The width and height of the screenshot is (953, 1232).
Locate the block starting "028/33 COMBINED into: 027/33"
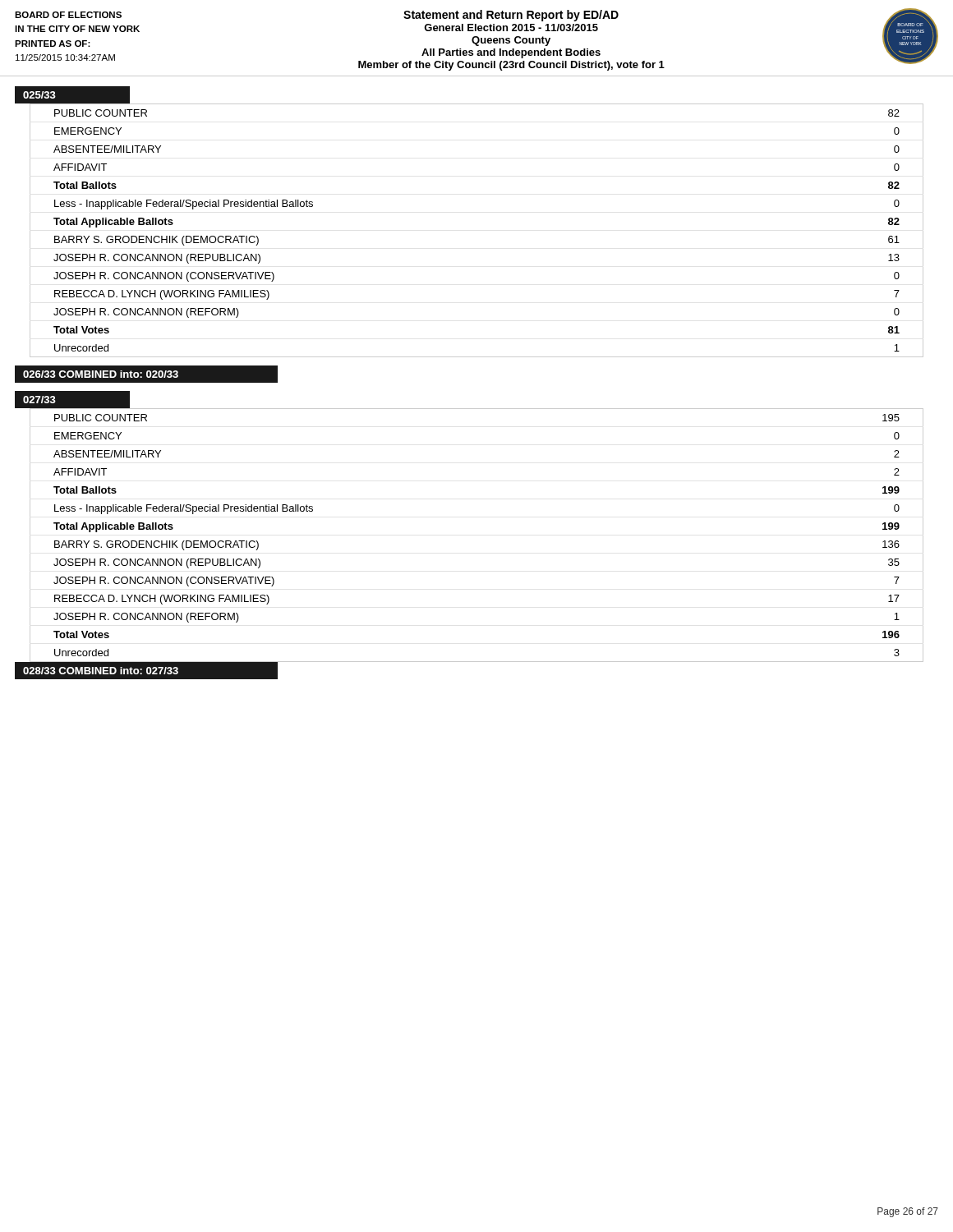coord(101,671)
